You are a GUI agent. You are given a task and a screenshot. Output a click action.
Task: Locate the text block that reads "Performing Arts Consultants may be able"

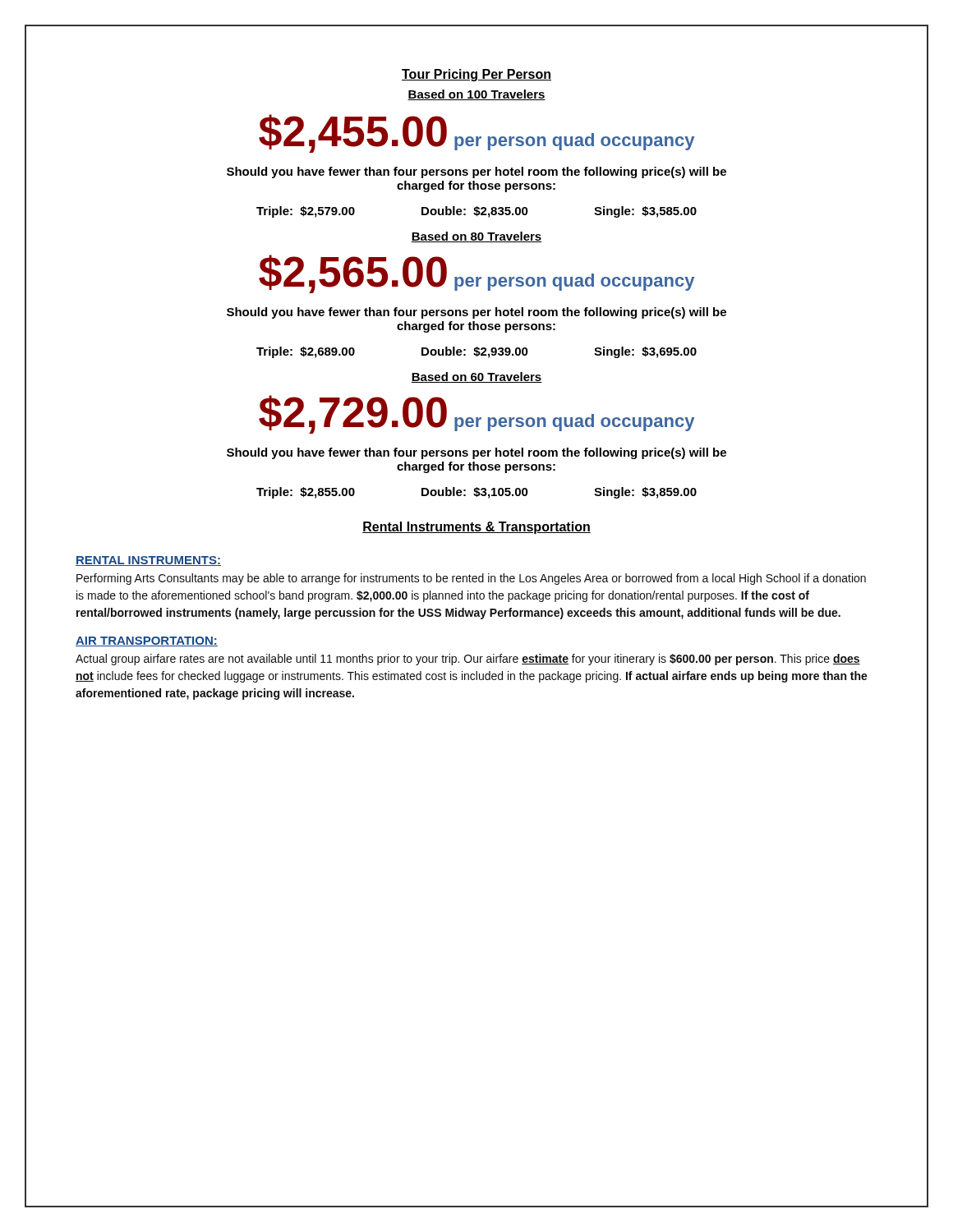(x=471, y=595)
